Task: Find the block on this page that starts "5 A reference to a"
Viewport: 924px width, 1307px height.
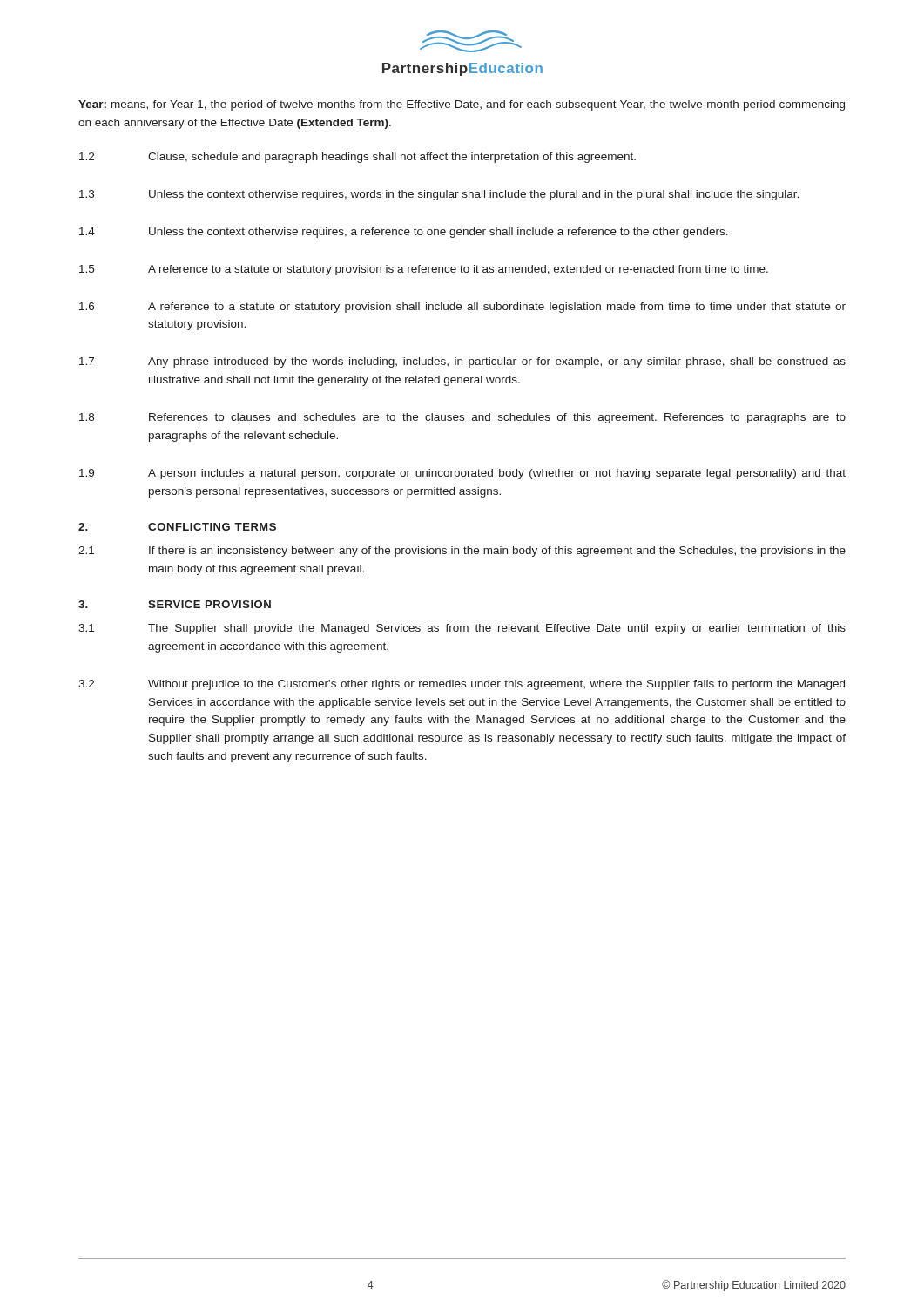Action: [462, 269]
